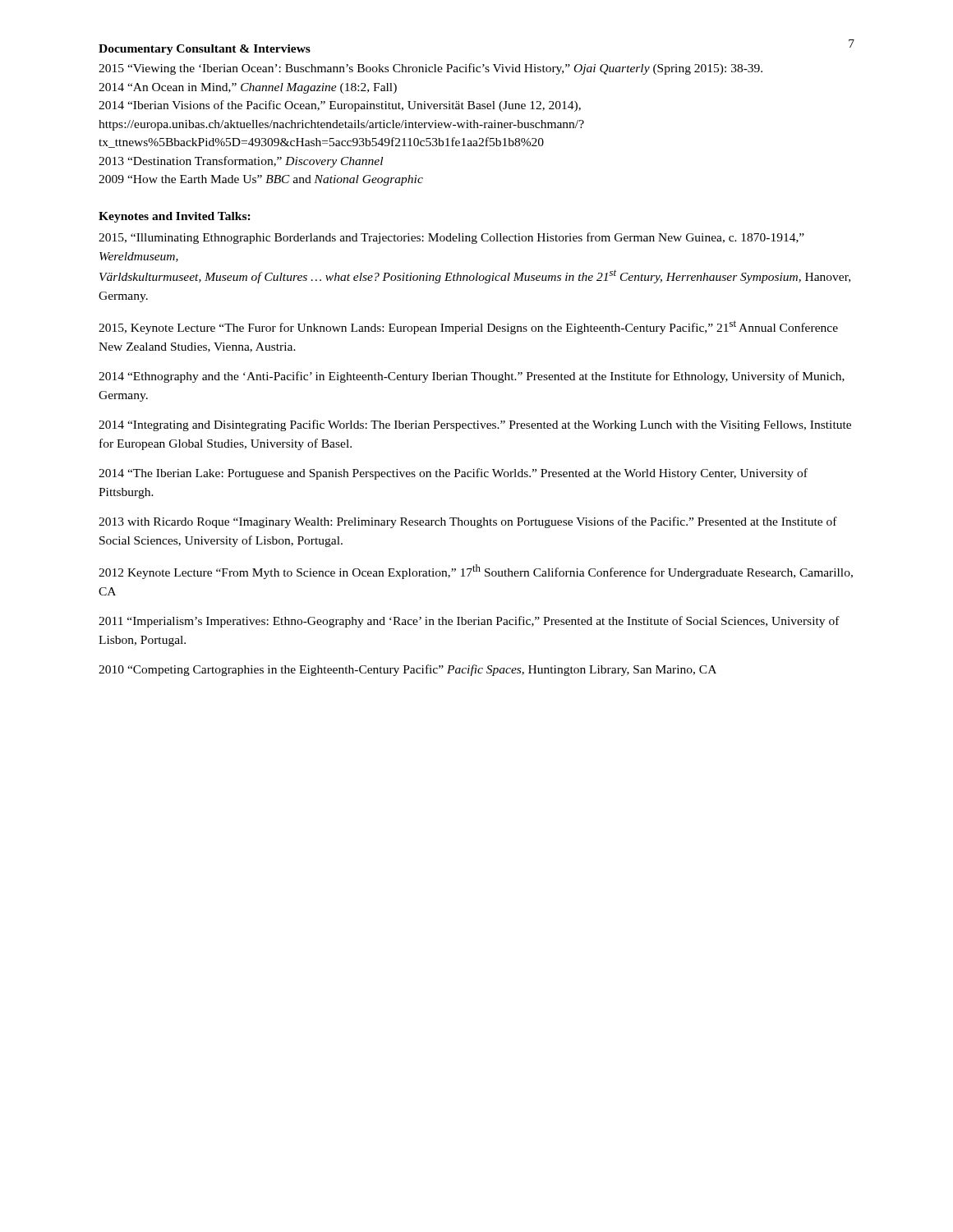The width and height of the screenshot is (953, 1232).
Task: Navigate to the text block starting "2014 “The Iberian Lake:"
Action: [453, 482]
